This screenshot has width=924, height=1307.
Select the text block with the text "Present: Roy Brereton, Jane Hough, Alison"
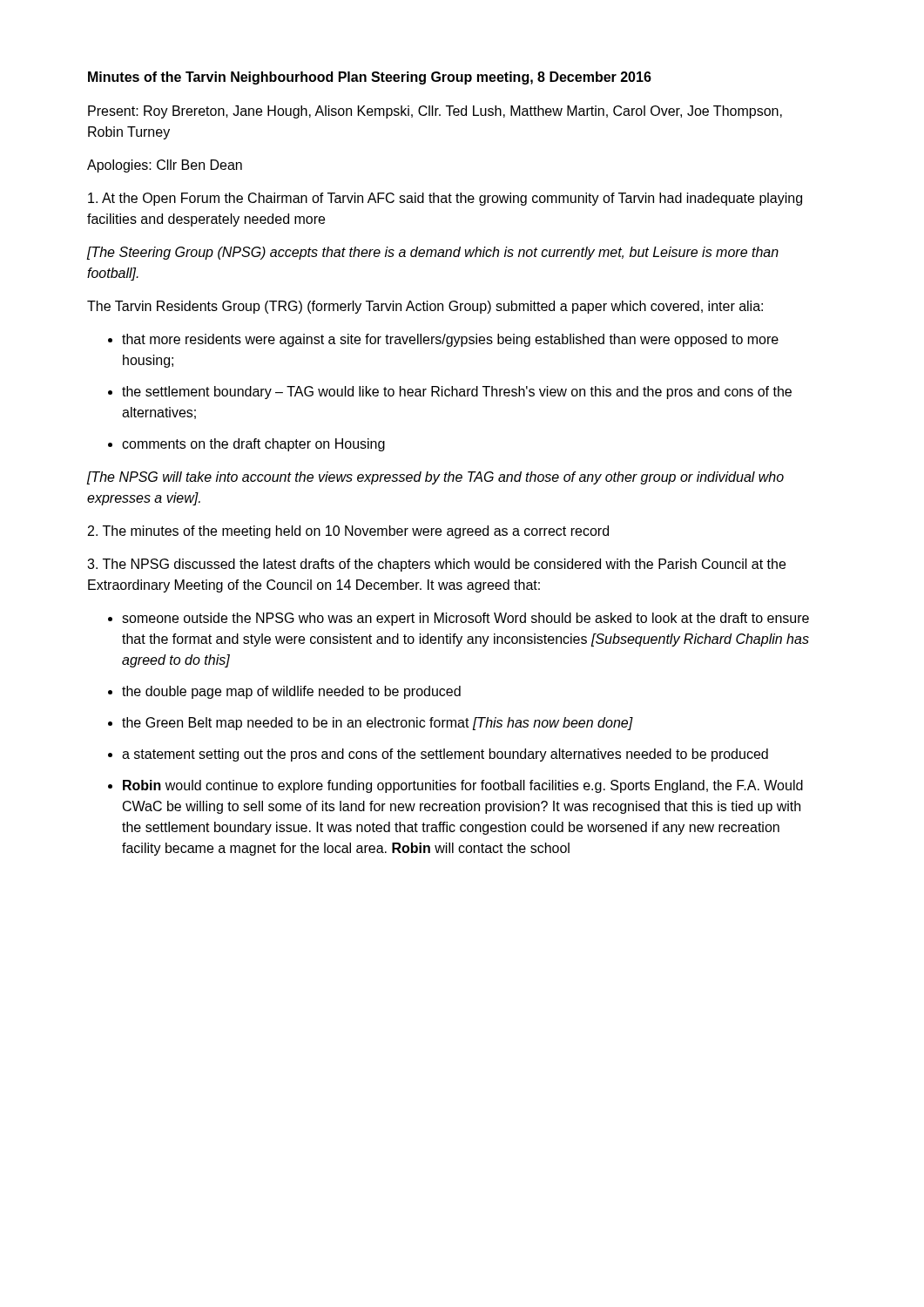point(435,122)
